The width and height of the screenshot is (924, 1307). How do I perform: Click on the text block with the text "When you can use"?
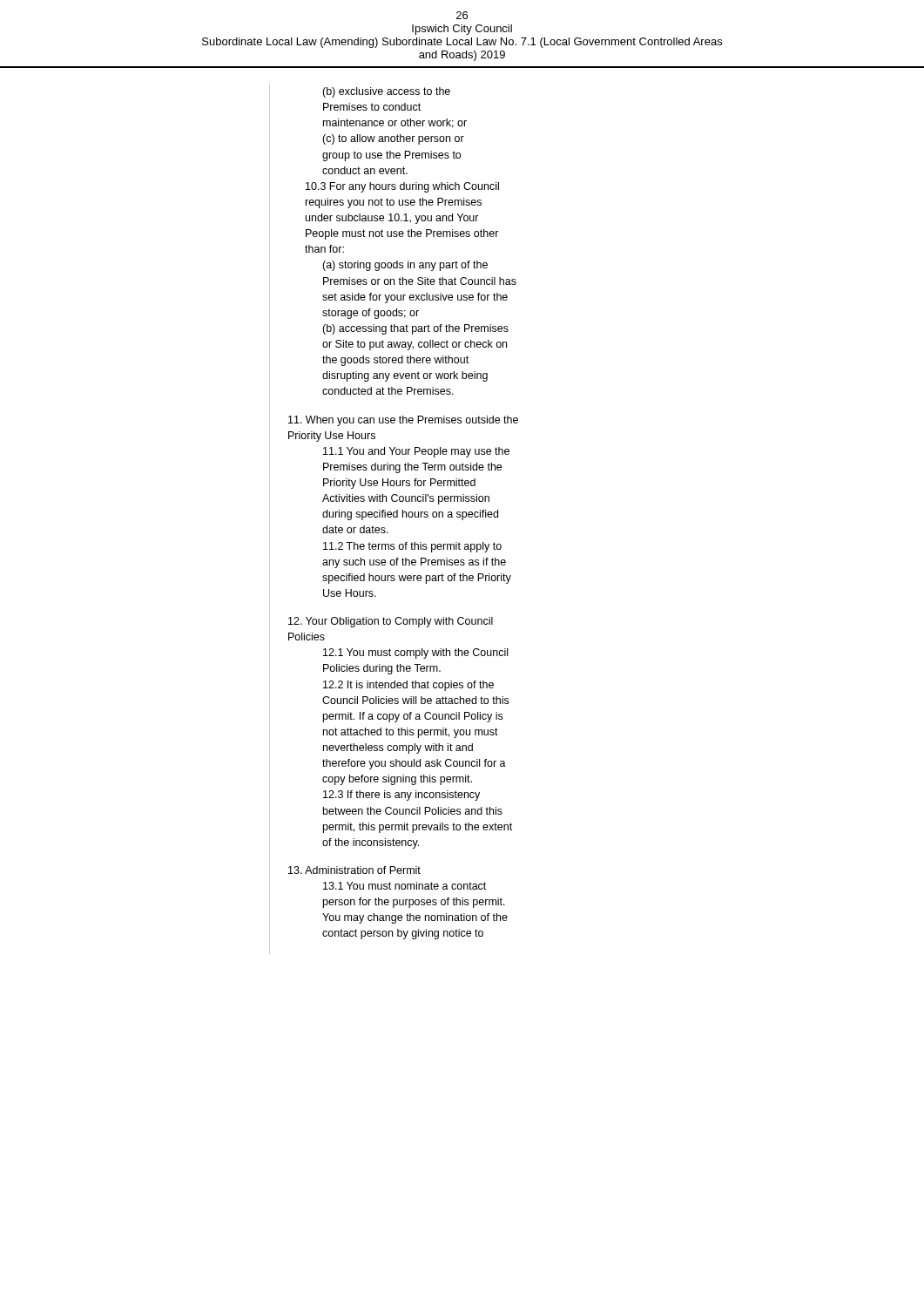403,421
